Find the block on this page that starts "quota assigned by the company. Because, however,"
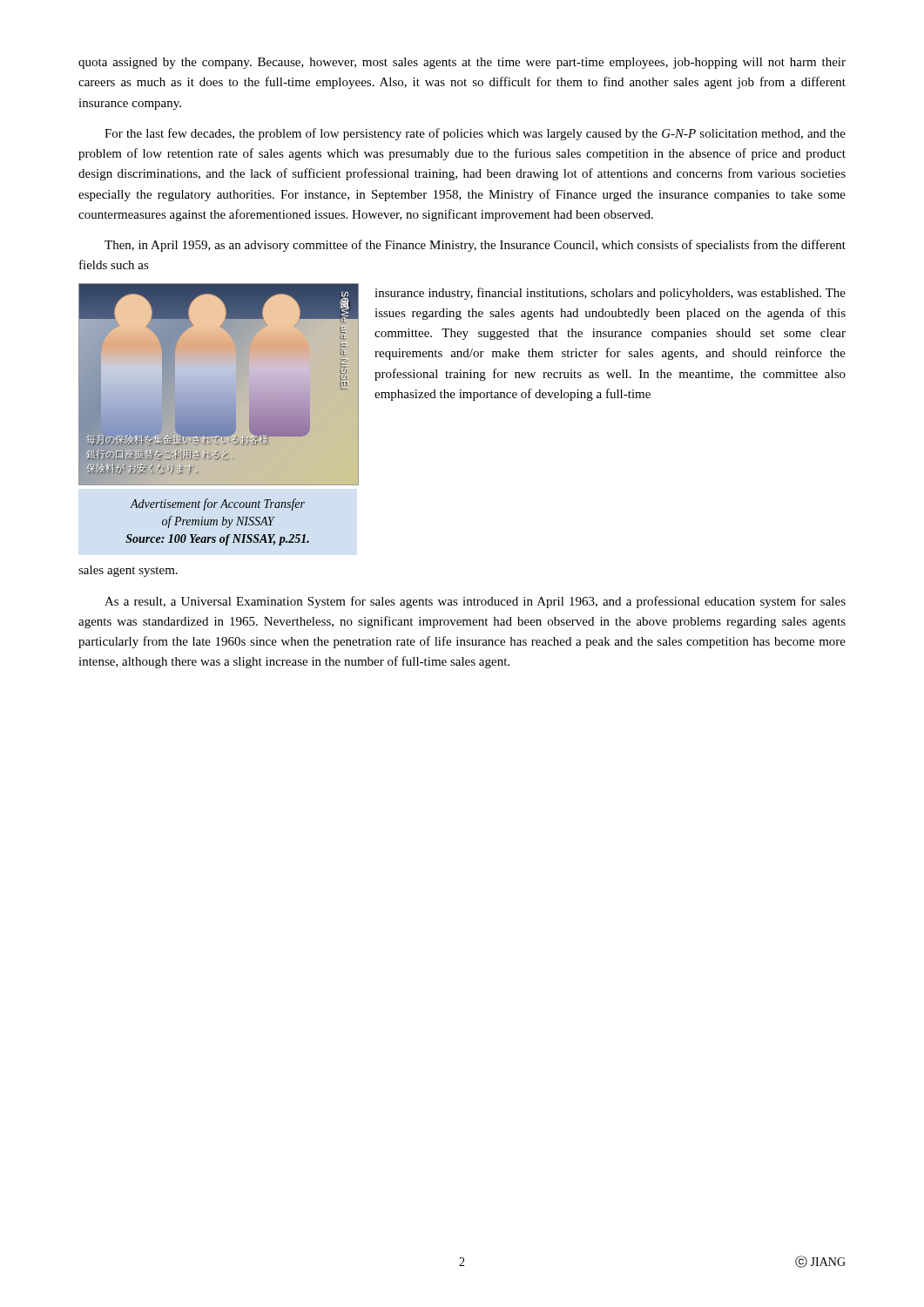This screenshot has width=924, height=1307. click(462, 83)
